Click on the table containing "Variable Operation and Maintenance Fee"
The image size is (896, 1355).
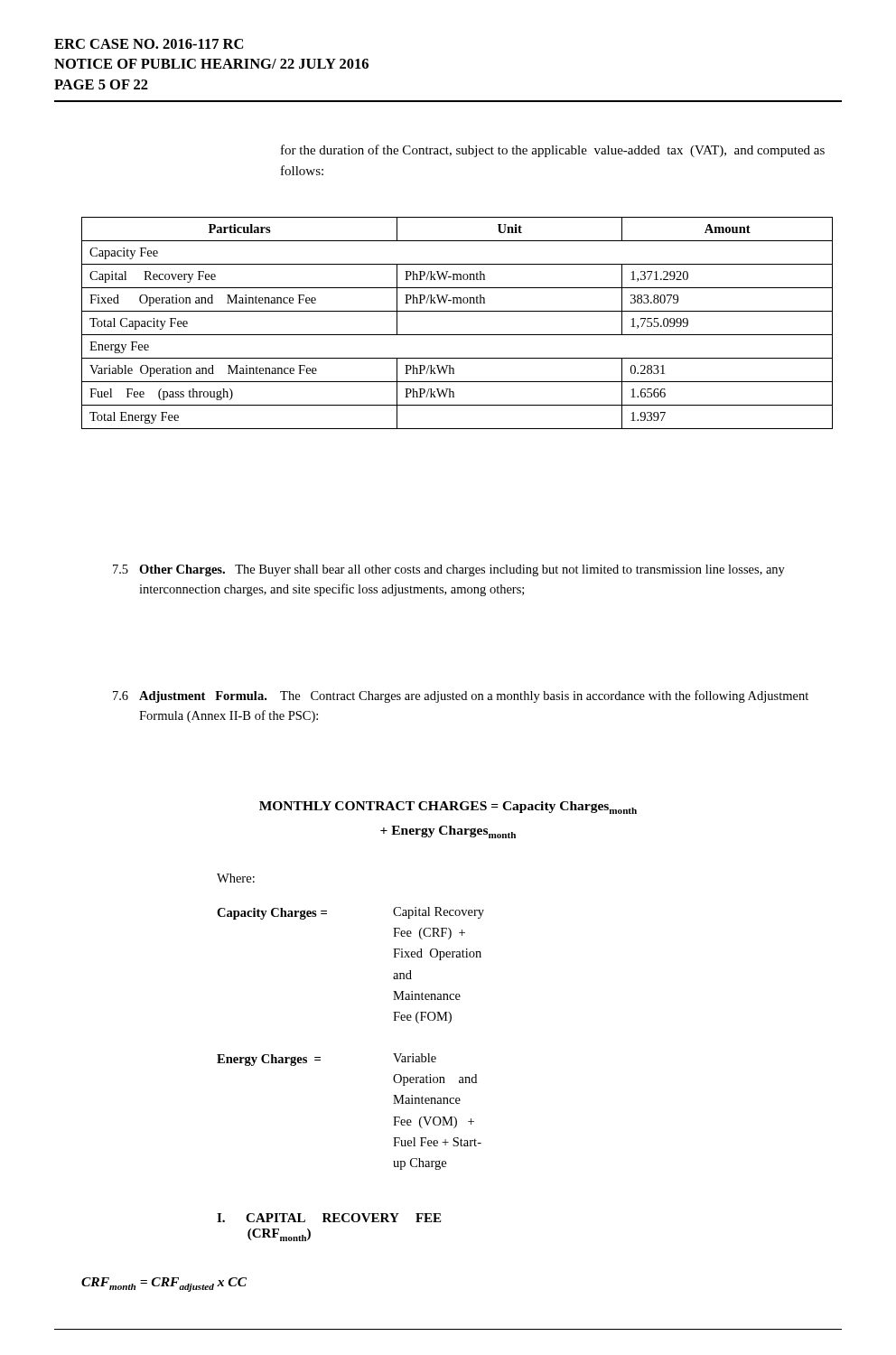click(x=457, y=323)
